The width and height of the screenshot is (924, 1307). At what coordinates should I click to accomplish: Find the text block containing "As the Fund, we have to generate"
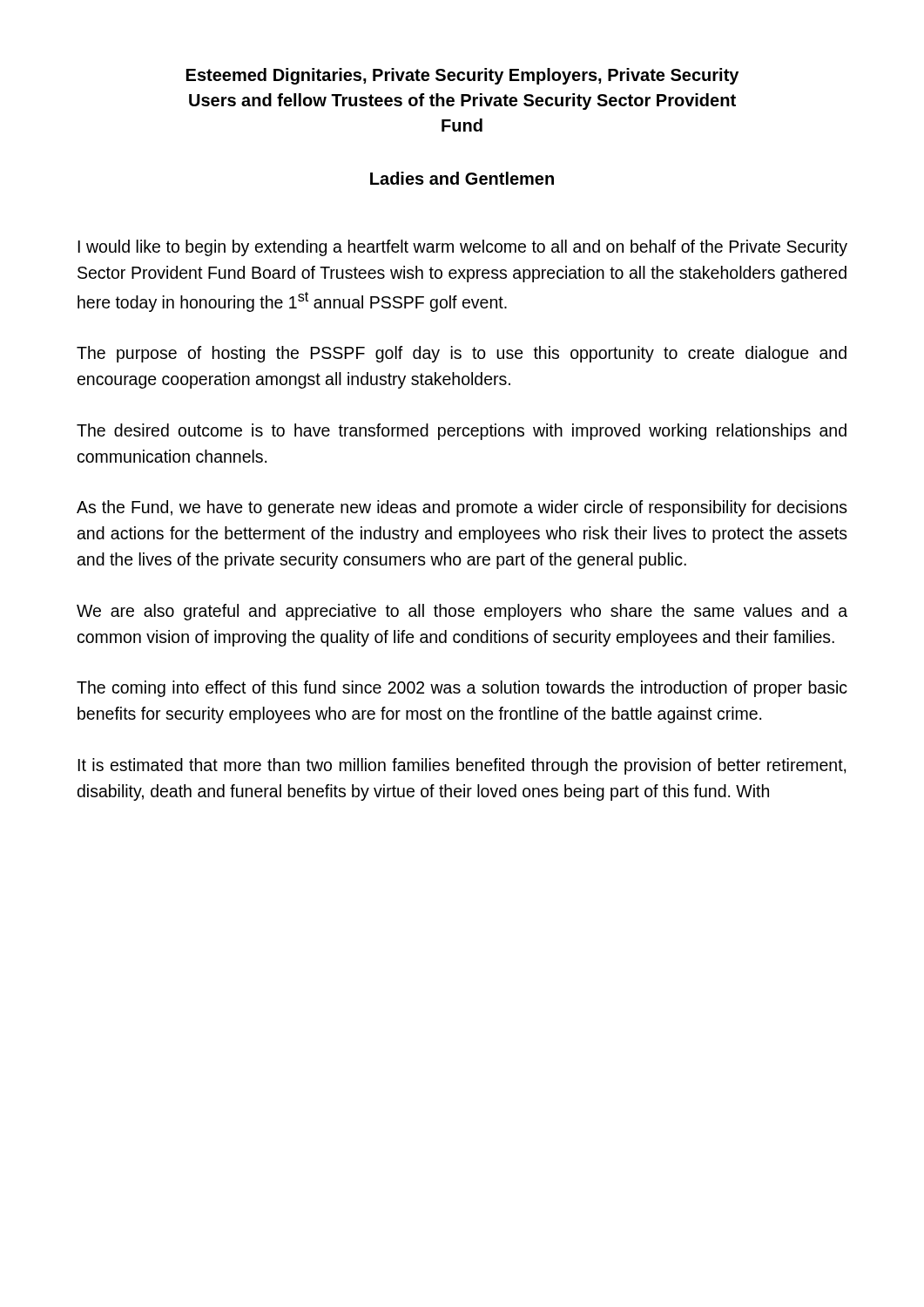click(462, 534)
